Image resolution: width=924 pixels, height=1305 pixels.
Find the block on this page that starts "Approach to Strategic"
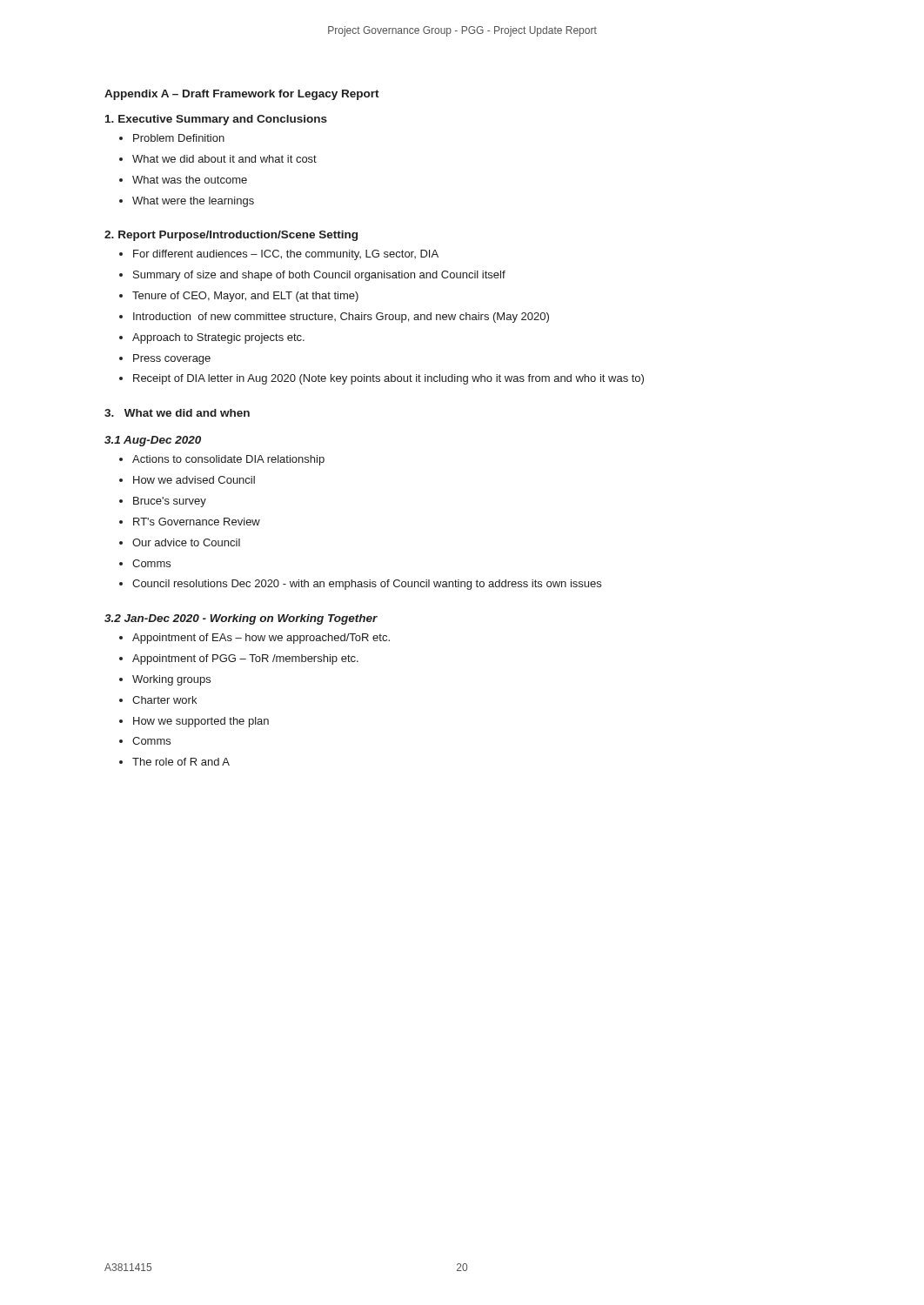[x=219, y=337]
